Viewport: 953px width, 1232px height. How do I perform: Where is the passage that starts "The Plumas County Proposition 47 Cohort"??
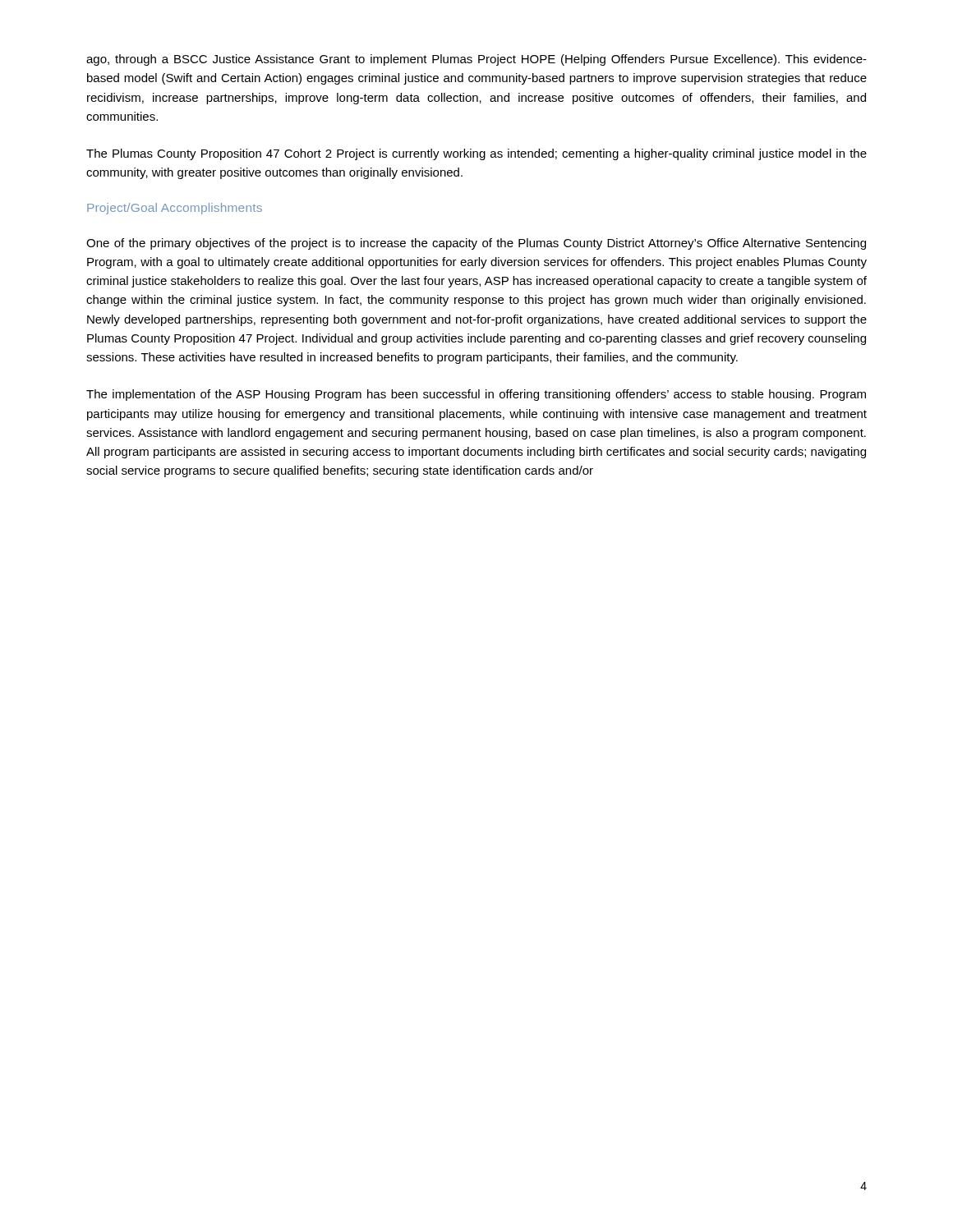point(476,163)
